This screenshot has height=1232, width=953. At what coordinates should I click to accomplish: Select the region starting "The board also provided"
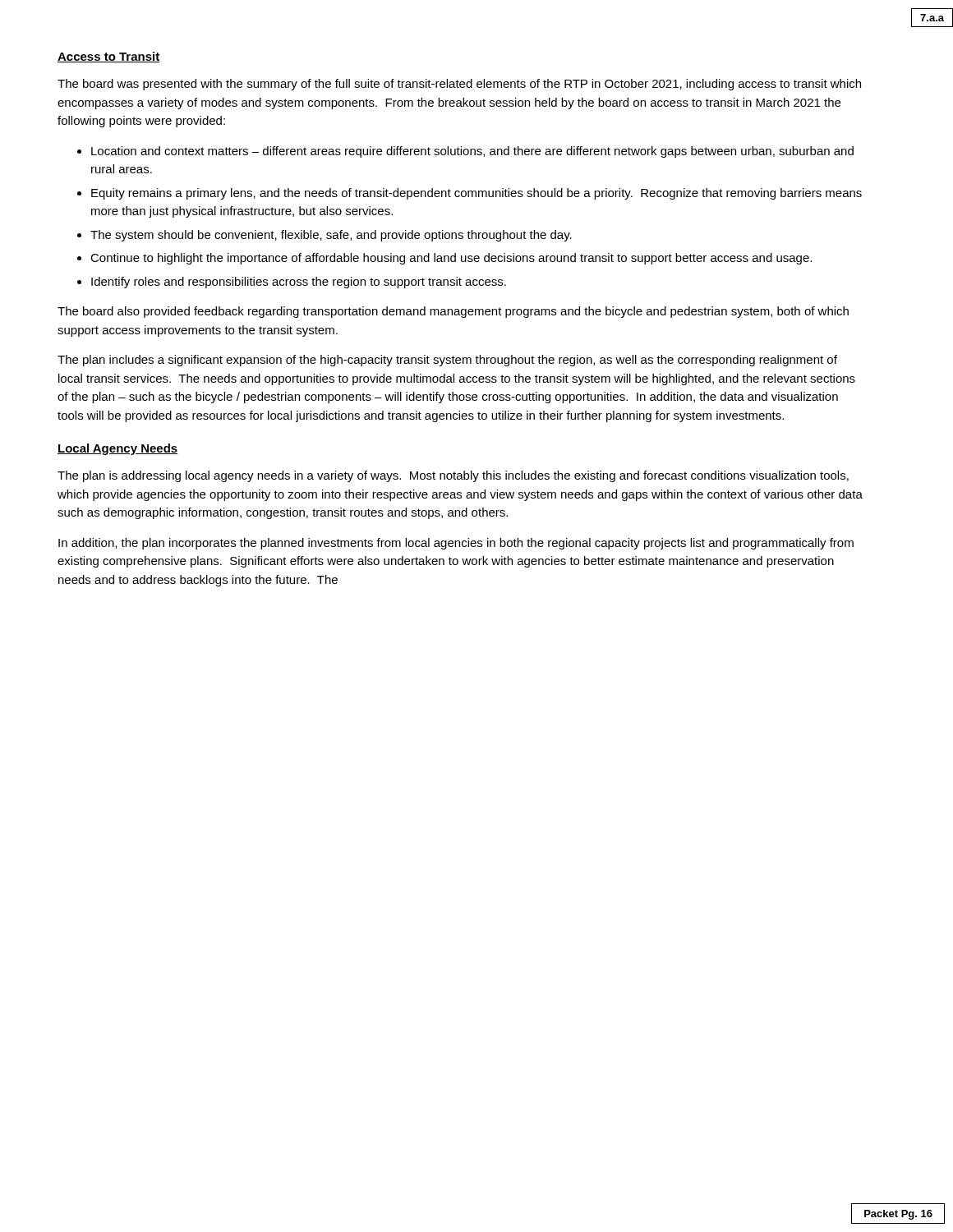[x=453, y=320]
